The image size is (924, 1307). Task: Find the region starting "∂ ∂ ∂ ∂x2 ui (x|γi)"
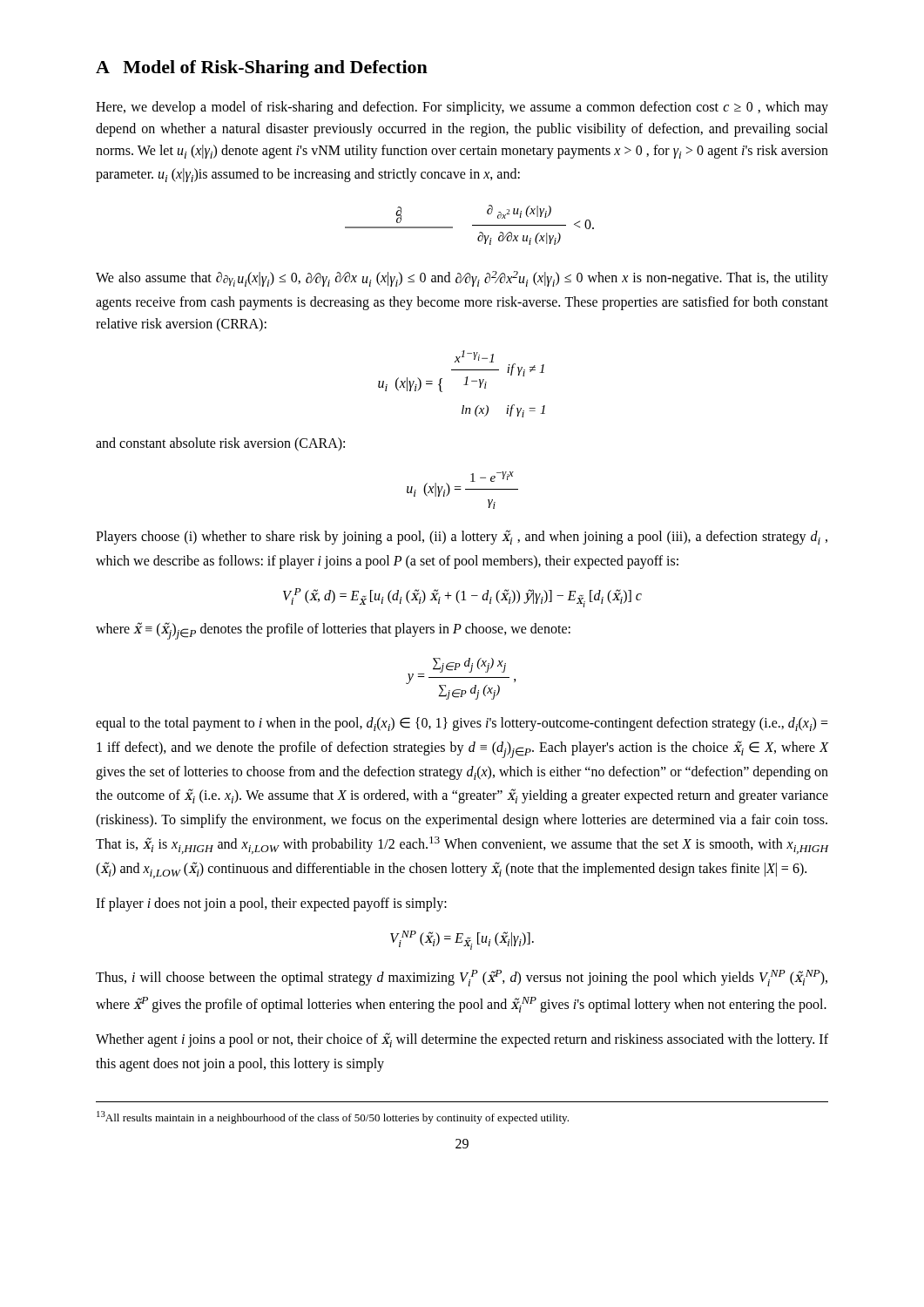462,225
